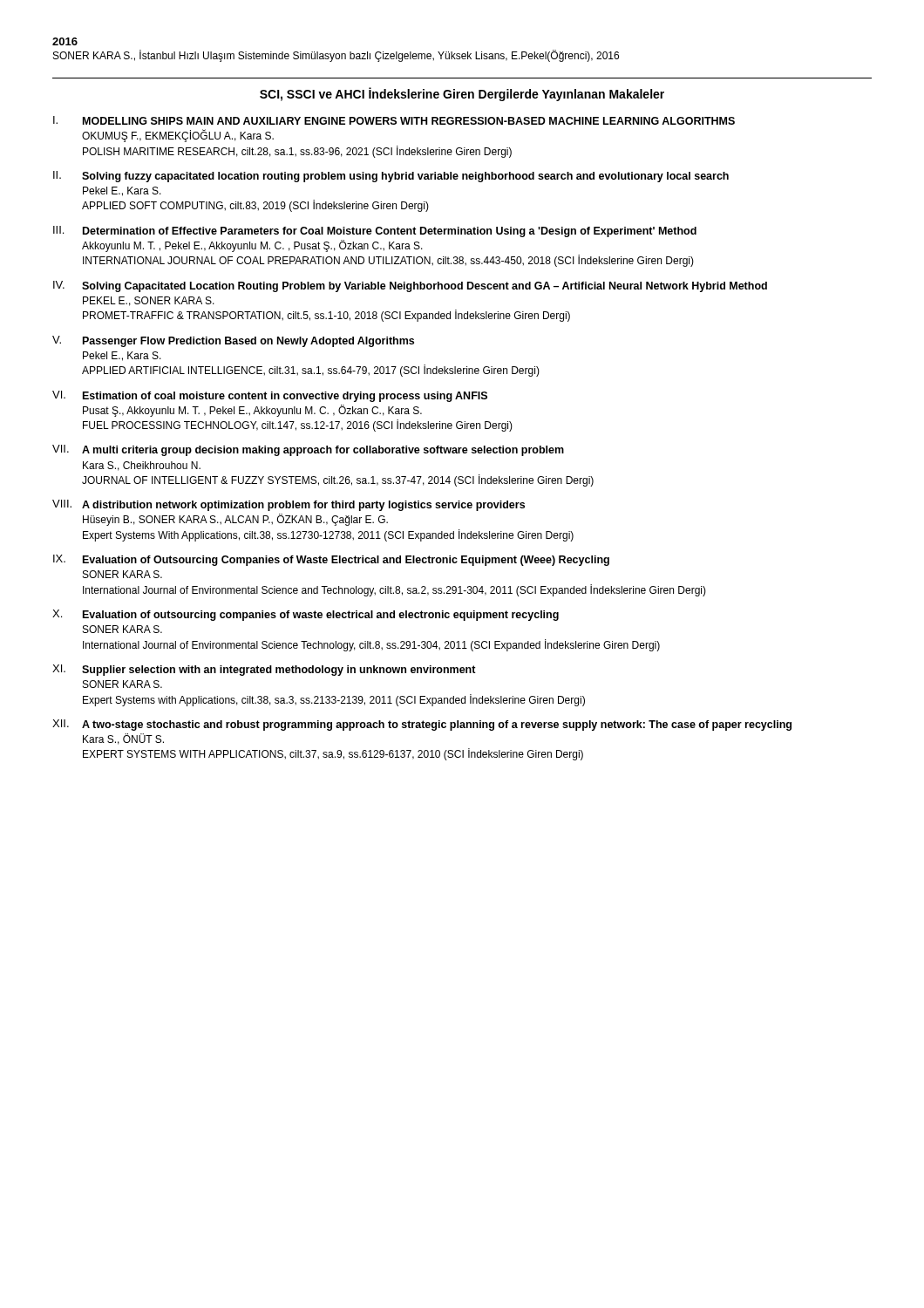This screenshot has width=924, height=1308.
Task: Locate the text block starting "SCI, SSCI ve"
Action: (x=462, y=94)
